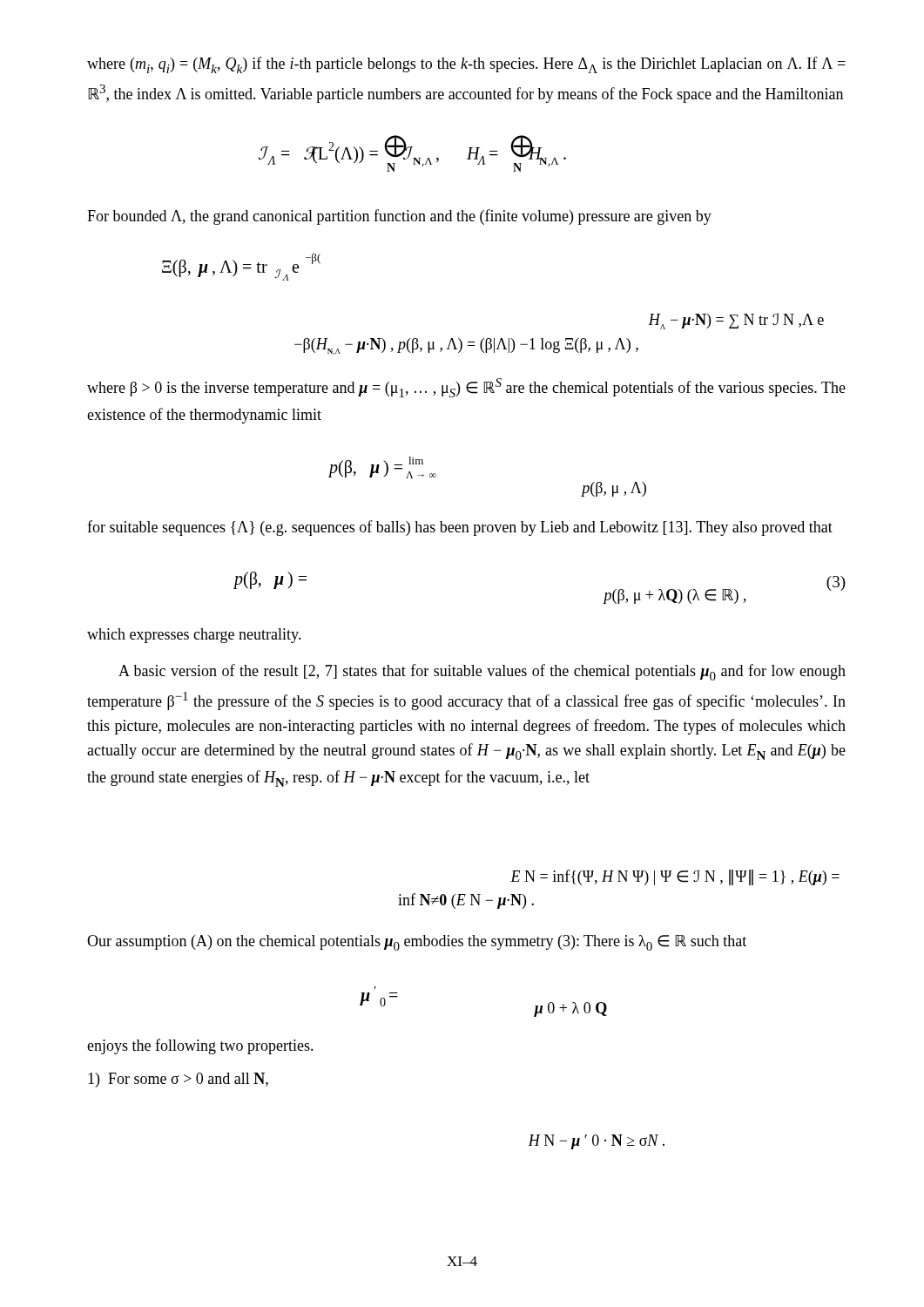Where is the passage that starts "A basic version of the result"?

[466, 726]
